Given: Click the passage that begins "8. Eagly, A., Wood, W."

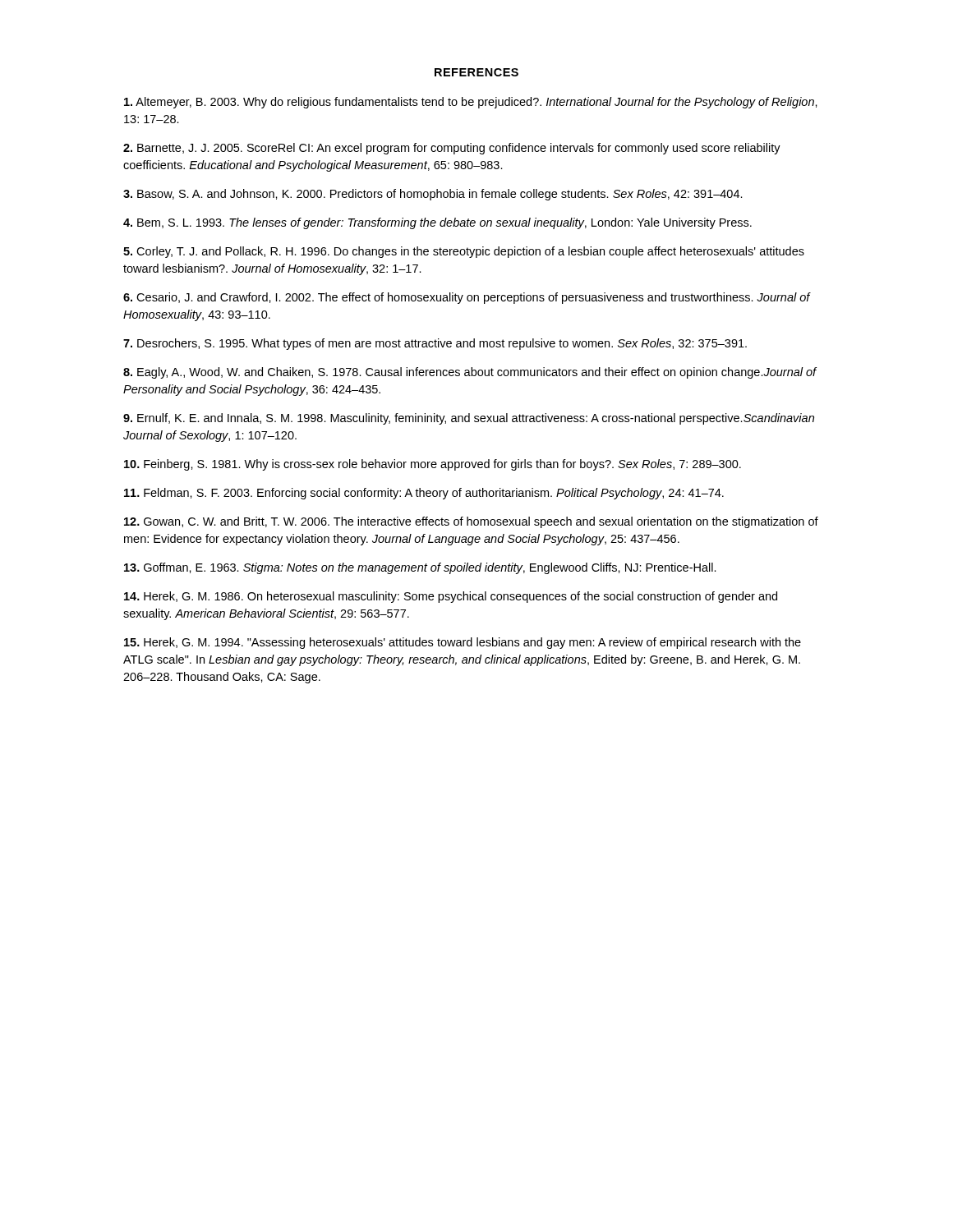Looking at the screenshot, I should click(x=470, y=381).
